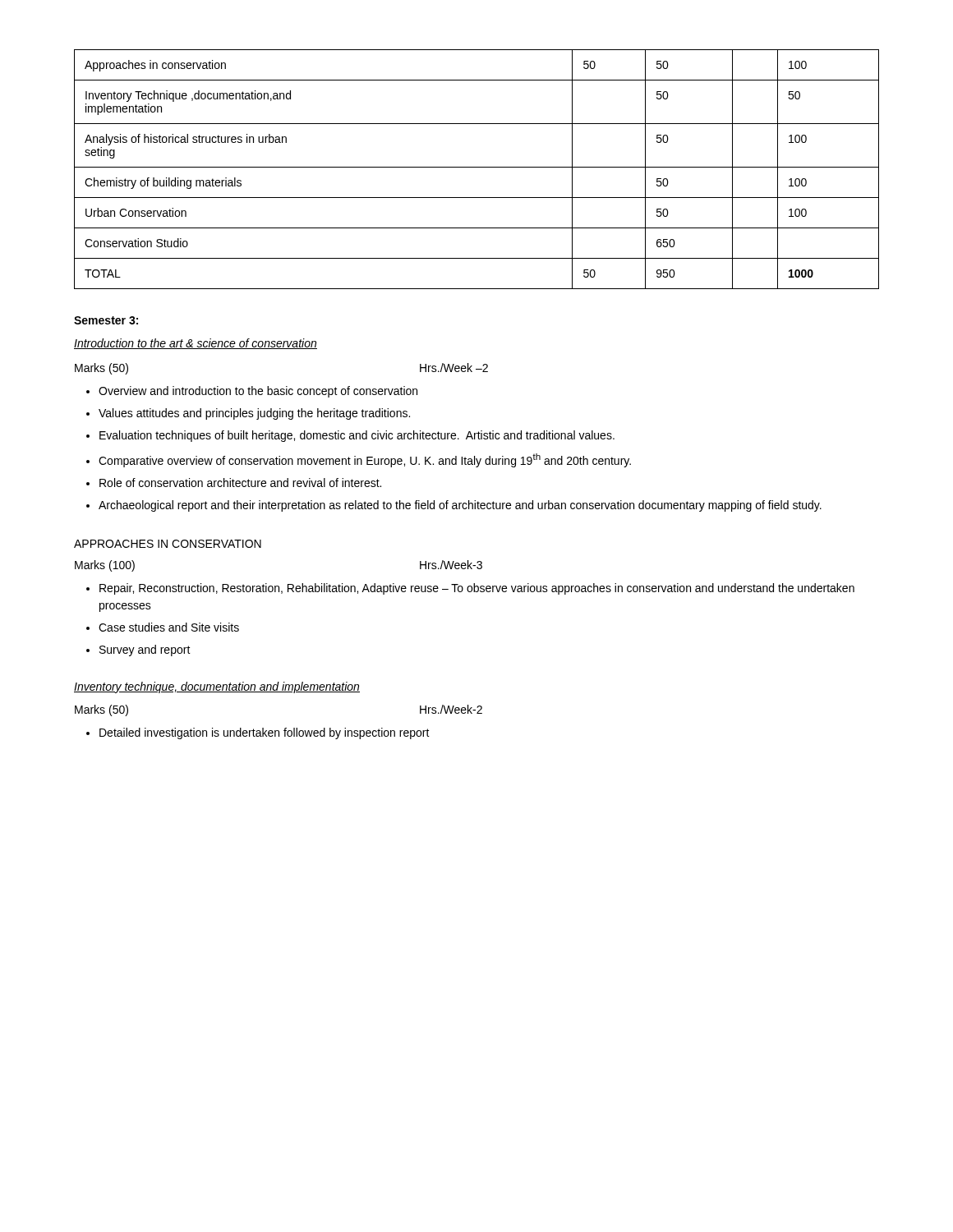Image resolution: width=953 pixels, height=1232 pixels.
Task: Point to the passage starting "Role of conservation architecture and revival of"
Action: [x=240, y=483]
